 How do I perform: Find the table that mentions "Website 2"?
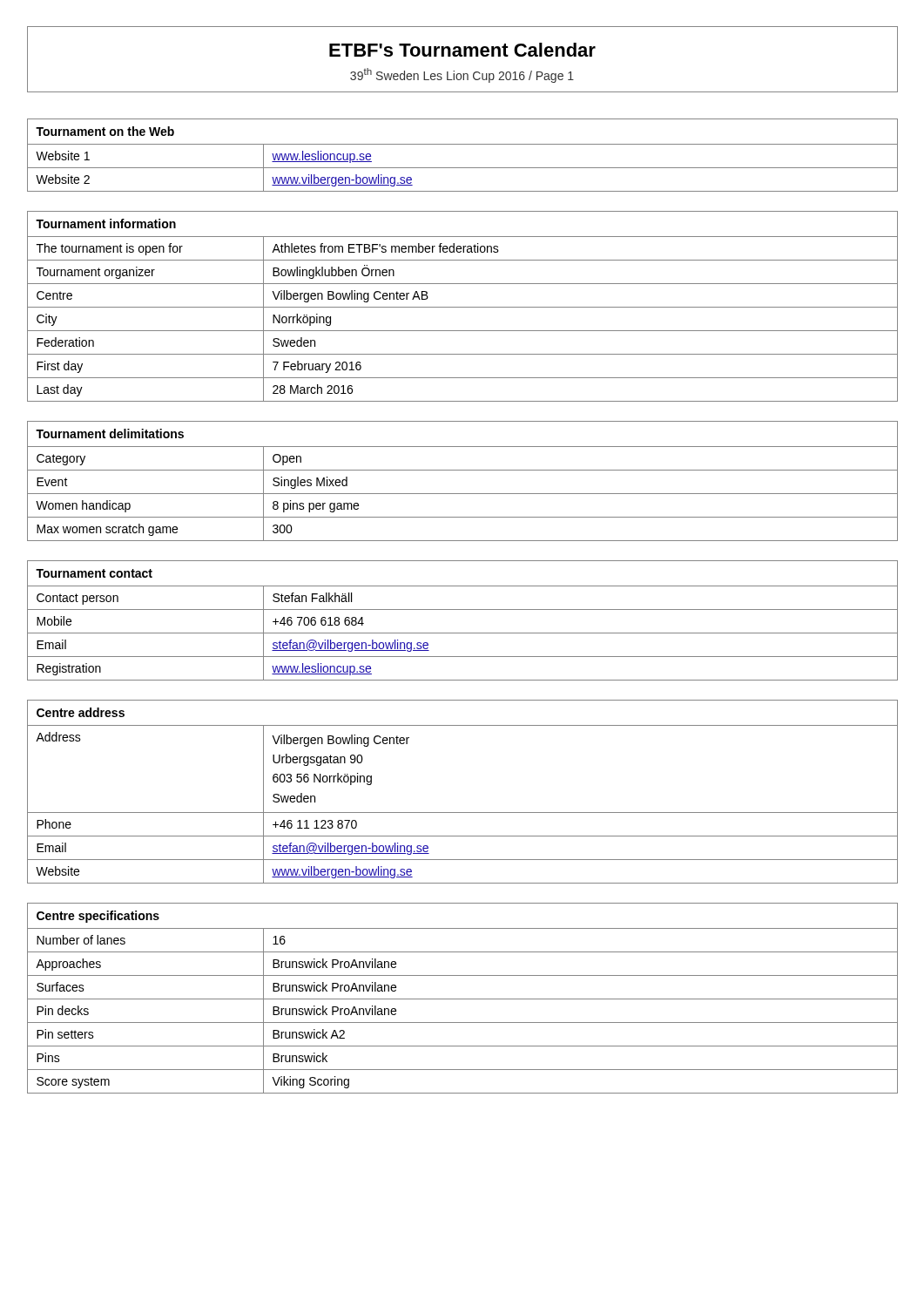[462, 155]
